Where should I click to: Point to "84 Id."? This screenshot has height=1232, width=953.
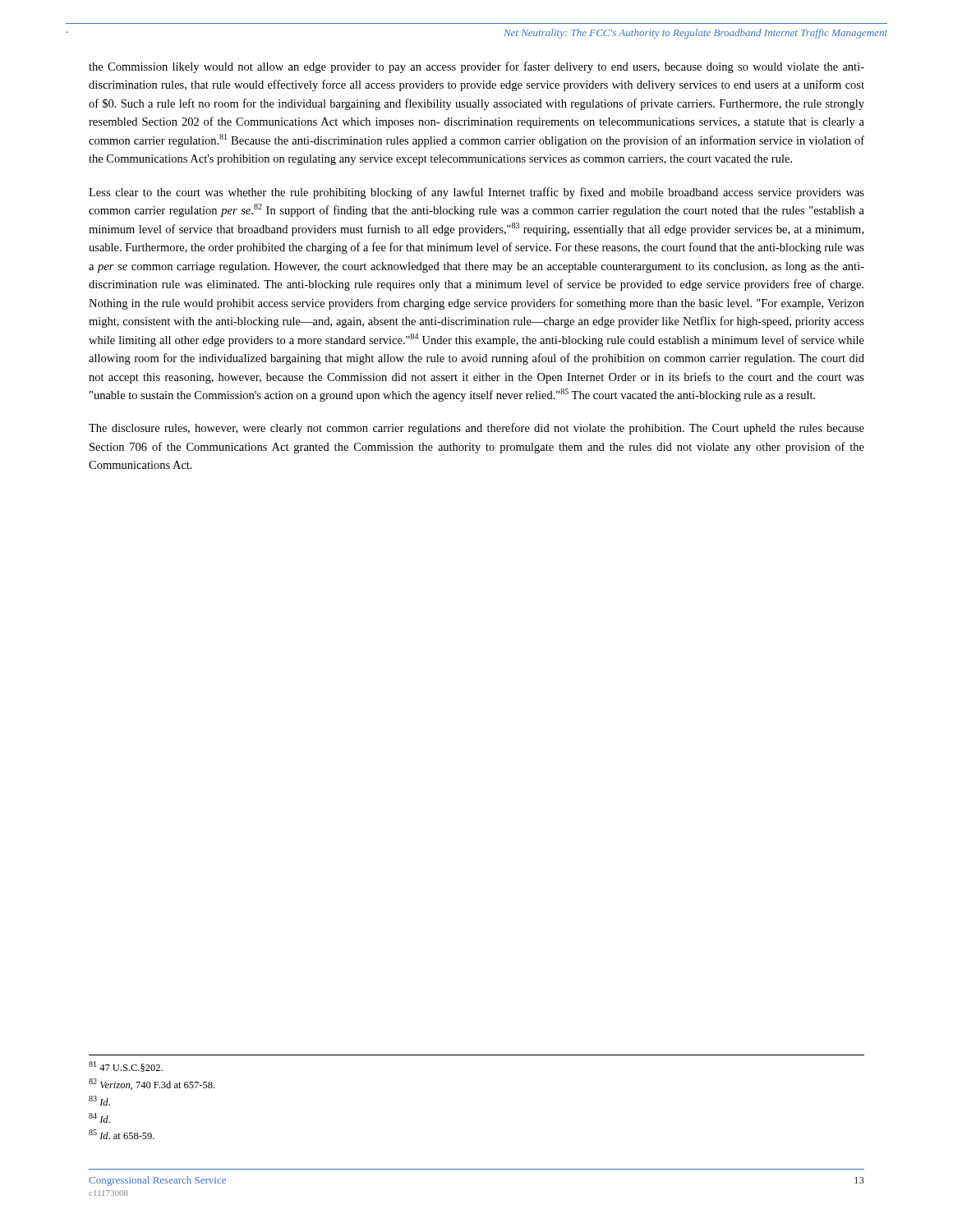100,1118
